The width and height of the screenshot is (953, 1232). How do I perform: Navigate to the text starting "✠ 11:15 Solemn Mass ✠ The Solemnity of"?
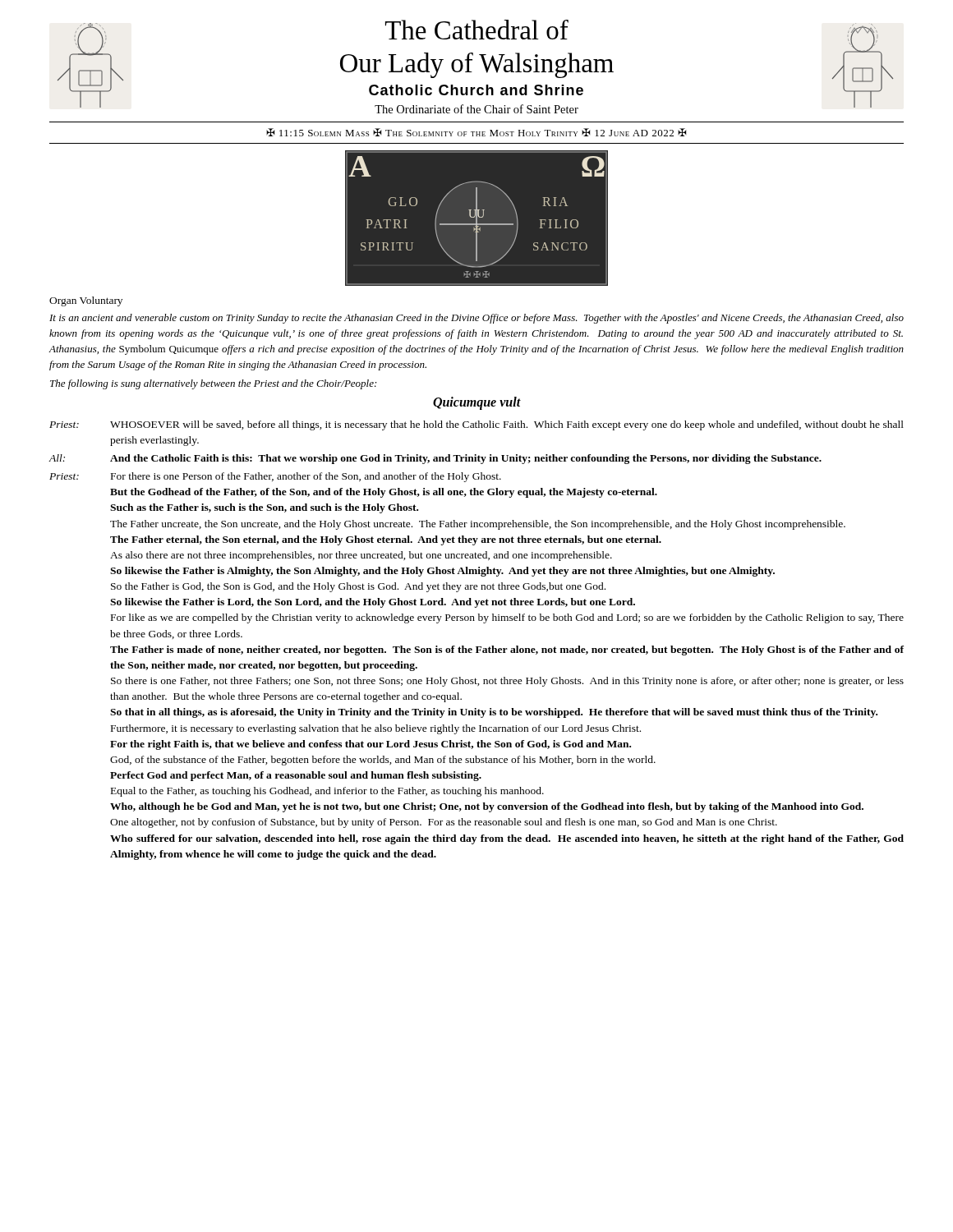[x=476, y=133]
